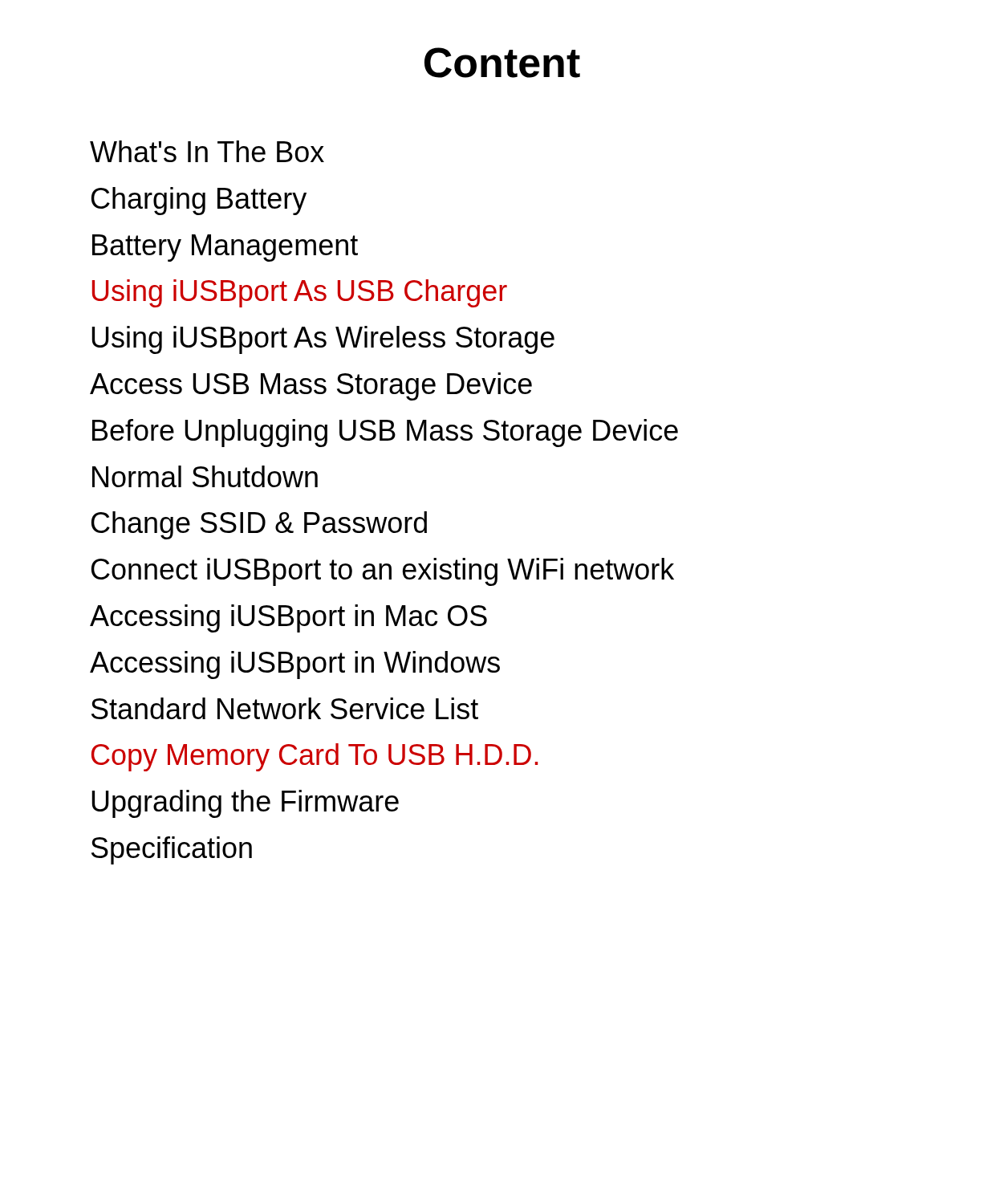This screenshot has width=1003, height=1204.
Task: Navigate to the block starting "What's In The Box"
Action: tap(207, 152)
